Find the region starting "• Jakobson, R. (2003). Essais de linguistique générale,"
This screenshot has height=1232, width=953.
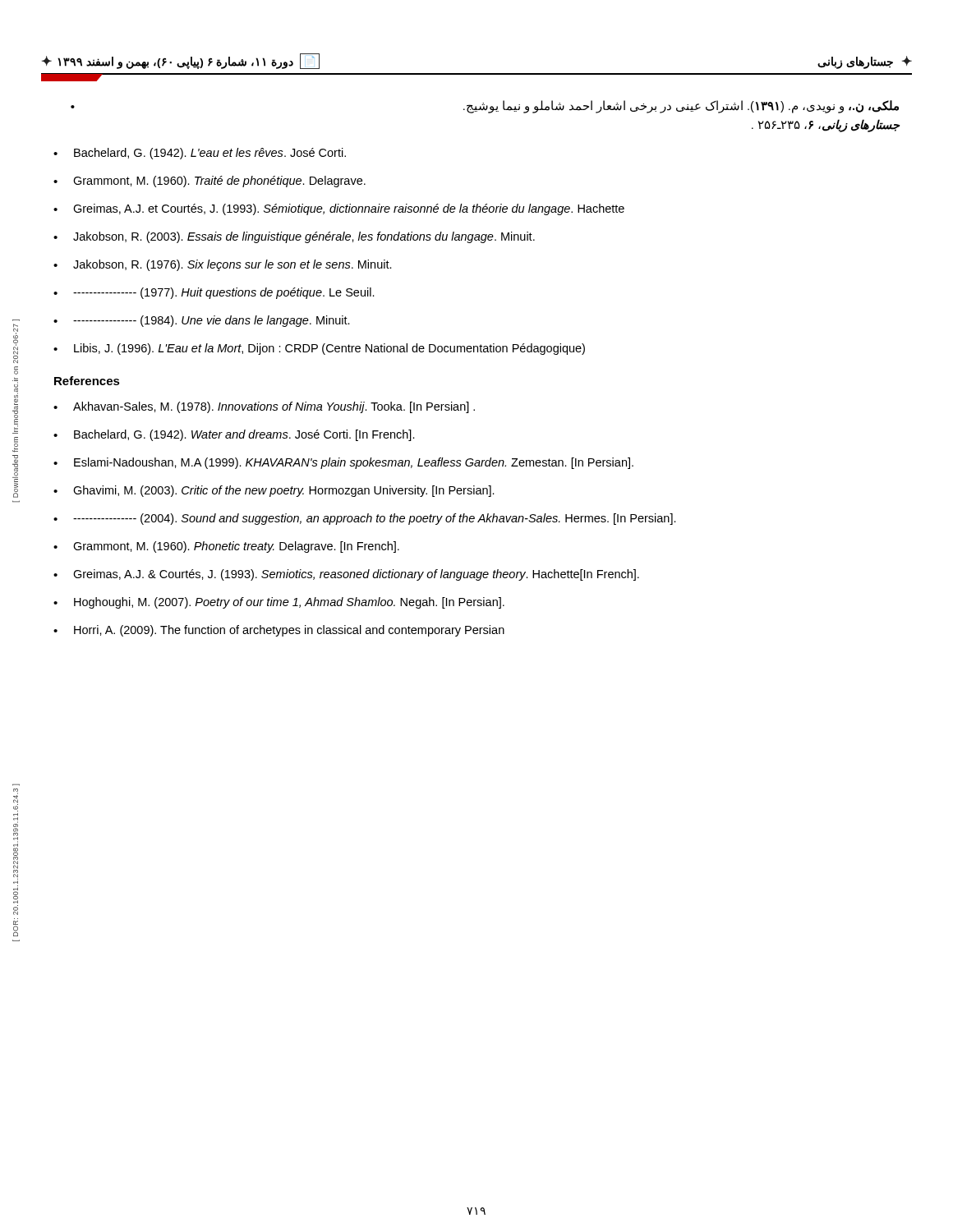pos(476,238)
